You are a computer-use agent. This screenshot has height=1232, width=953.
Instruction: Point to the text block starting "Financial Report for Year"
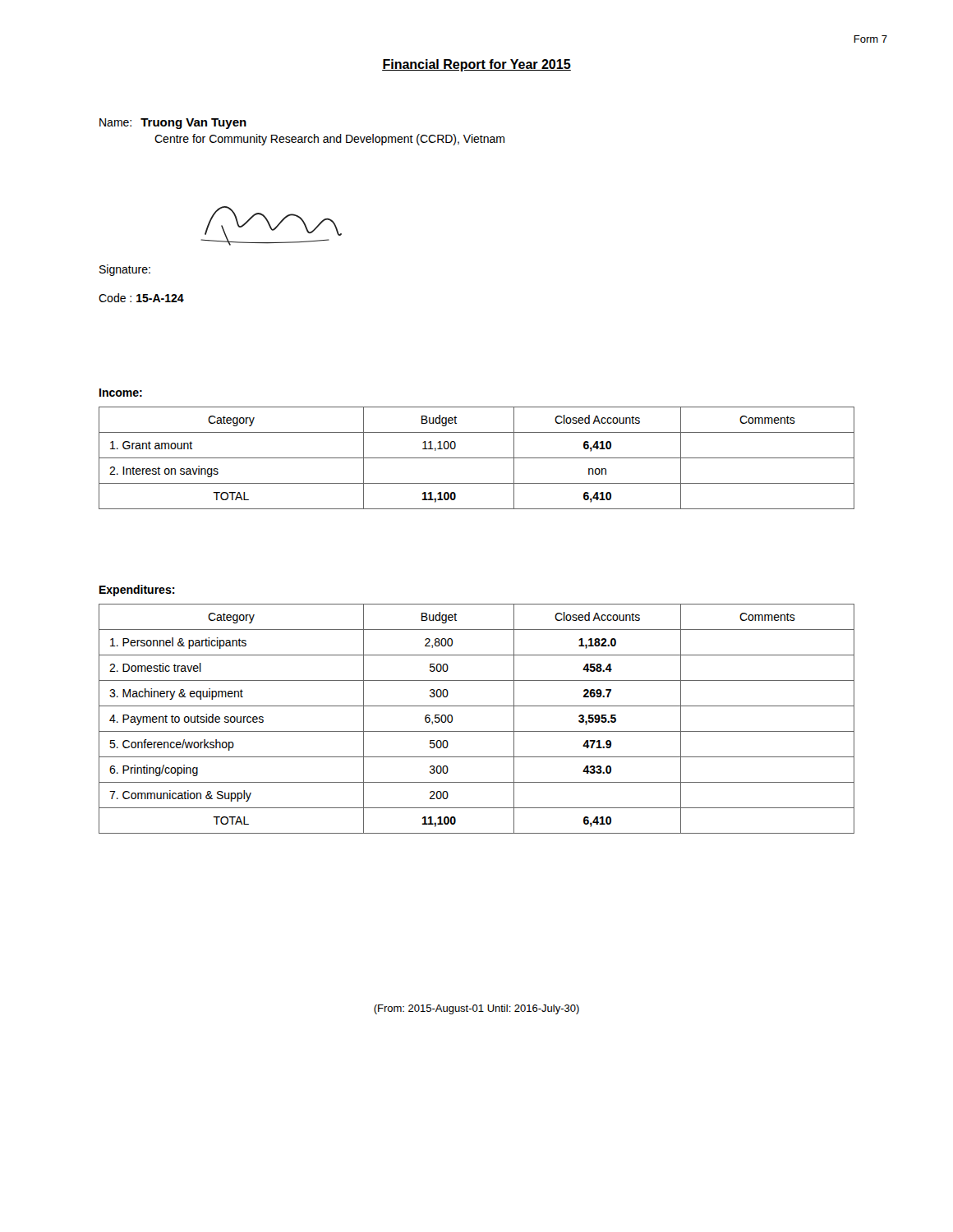[476, 64]
